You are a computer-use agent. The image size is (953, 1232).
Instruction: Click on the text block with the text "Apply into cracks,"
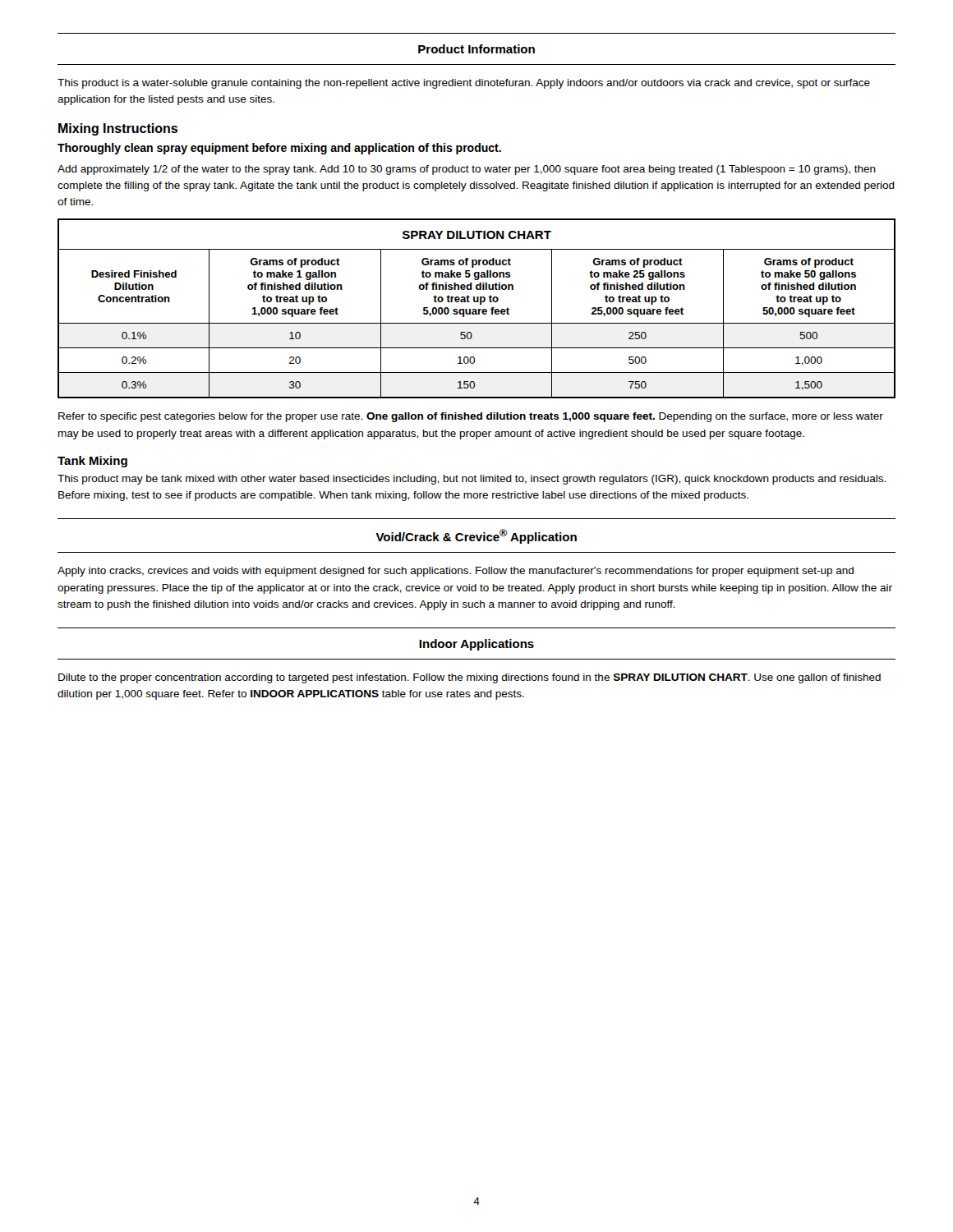475,587
